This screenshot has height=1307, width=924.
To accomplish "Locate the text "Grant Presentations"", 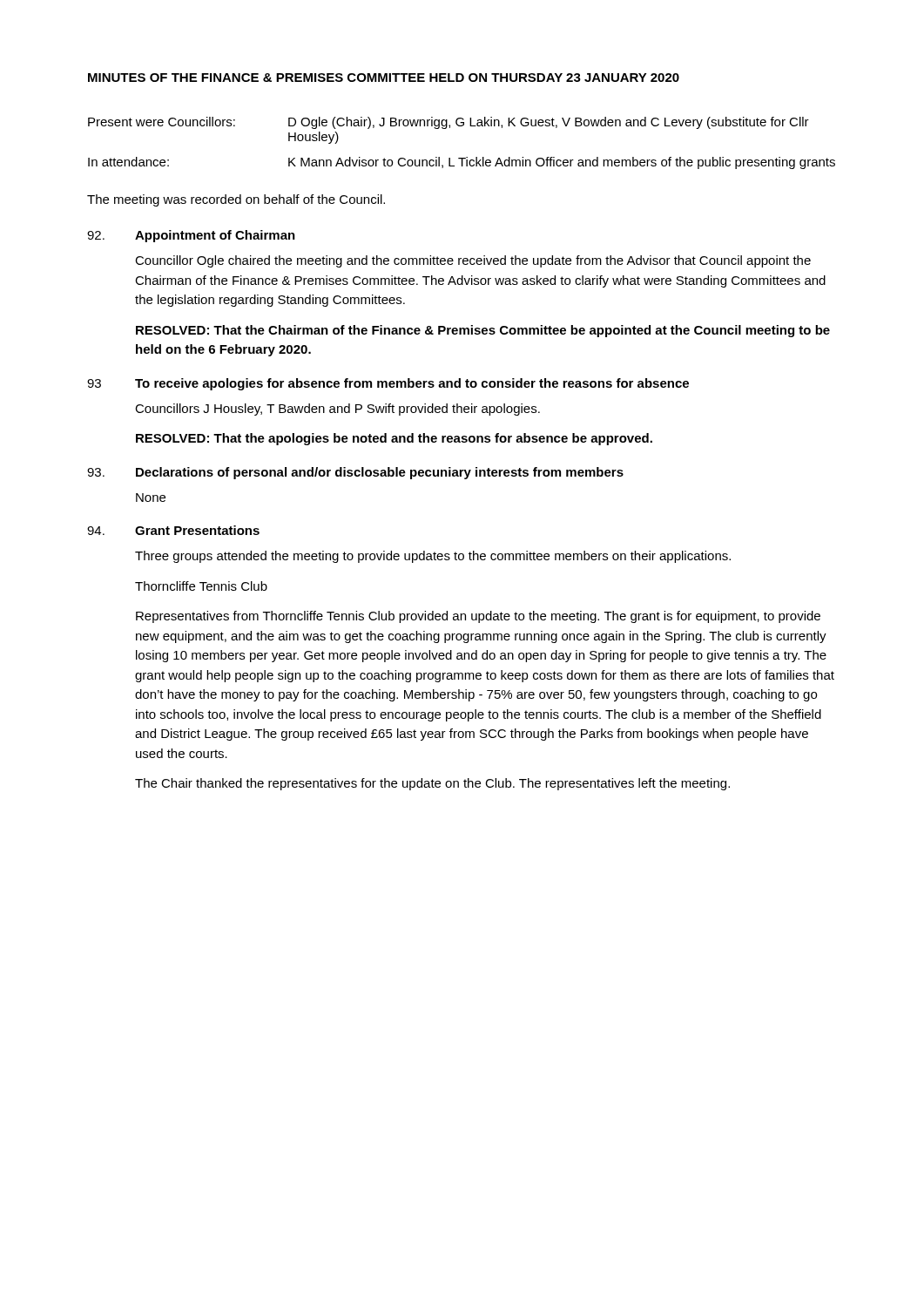I will [197, 530].
